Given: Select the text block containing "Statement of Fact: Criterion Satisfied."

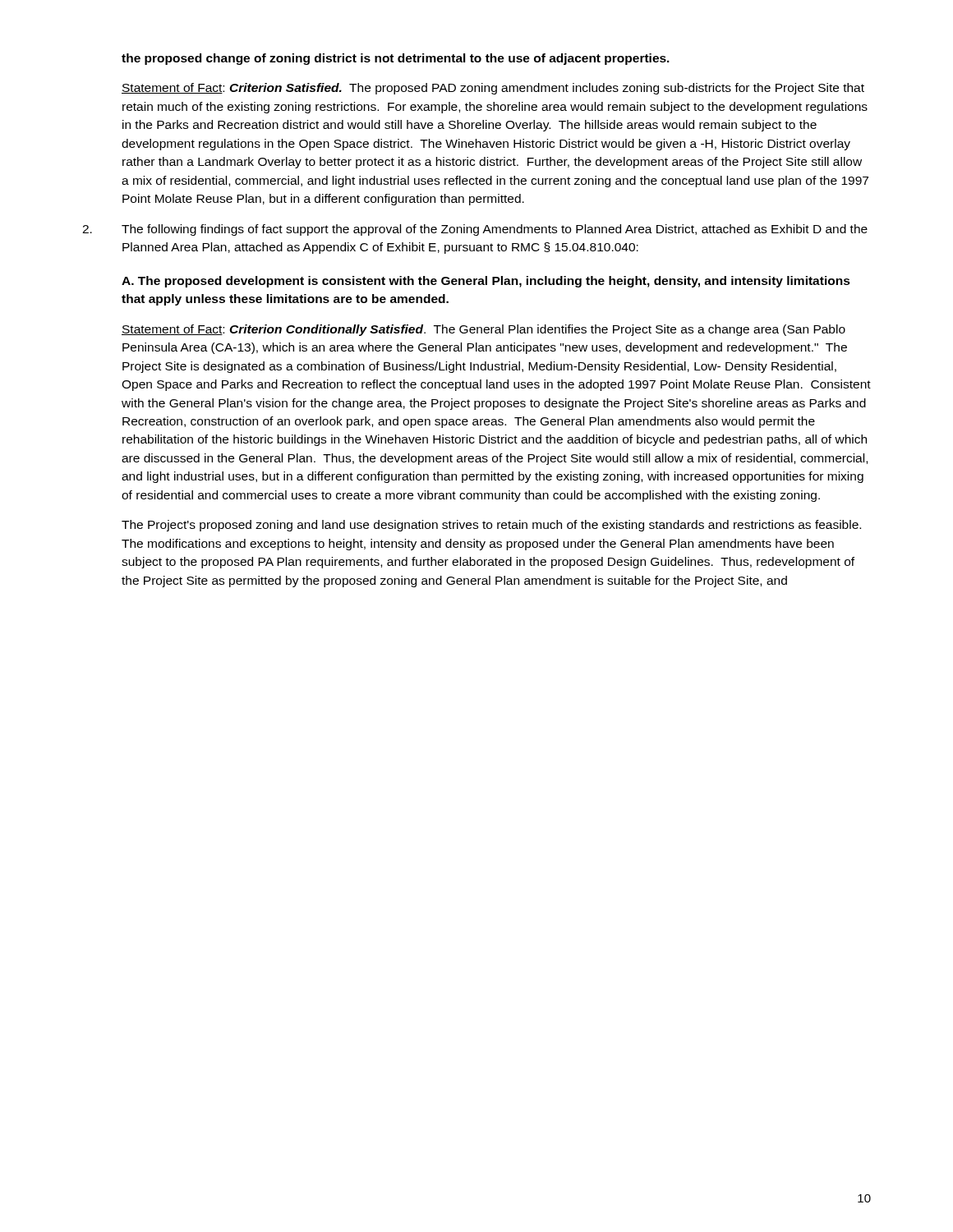Looking at the screenshot, I should [495, 143].
